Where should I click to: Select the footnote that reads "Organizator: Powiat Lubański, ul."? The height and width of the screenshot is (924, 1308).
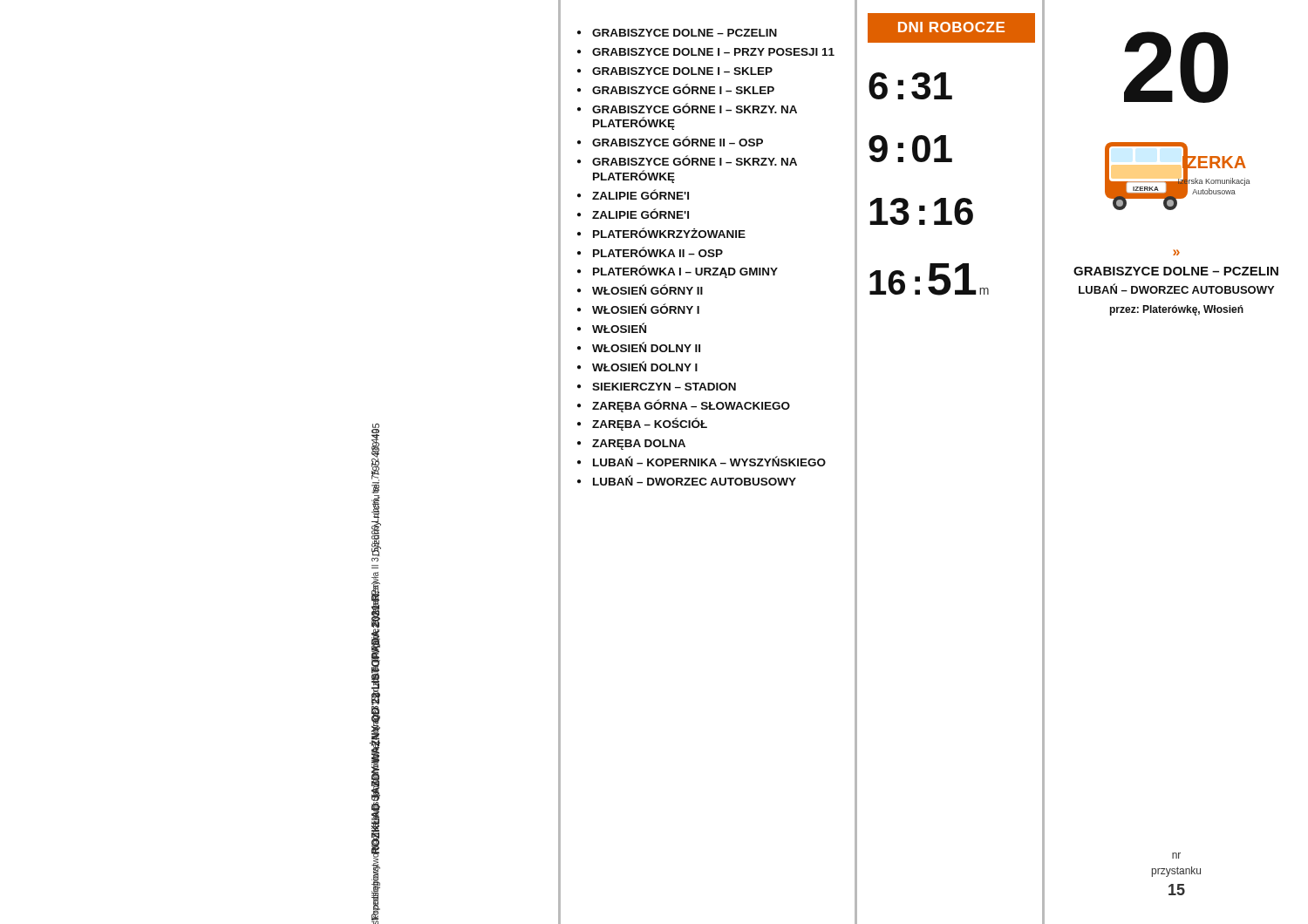pos(375,717)
